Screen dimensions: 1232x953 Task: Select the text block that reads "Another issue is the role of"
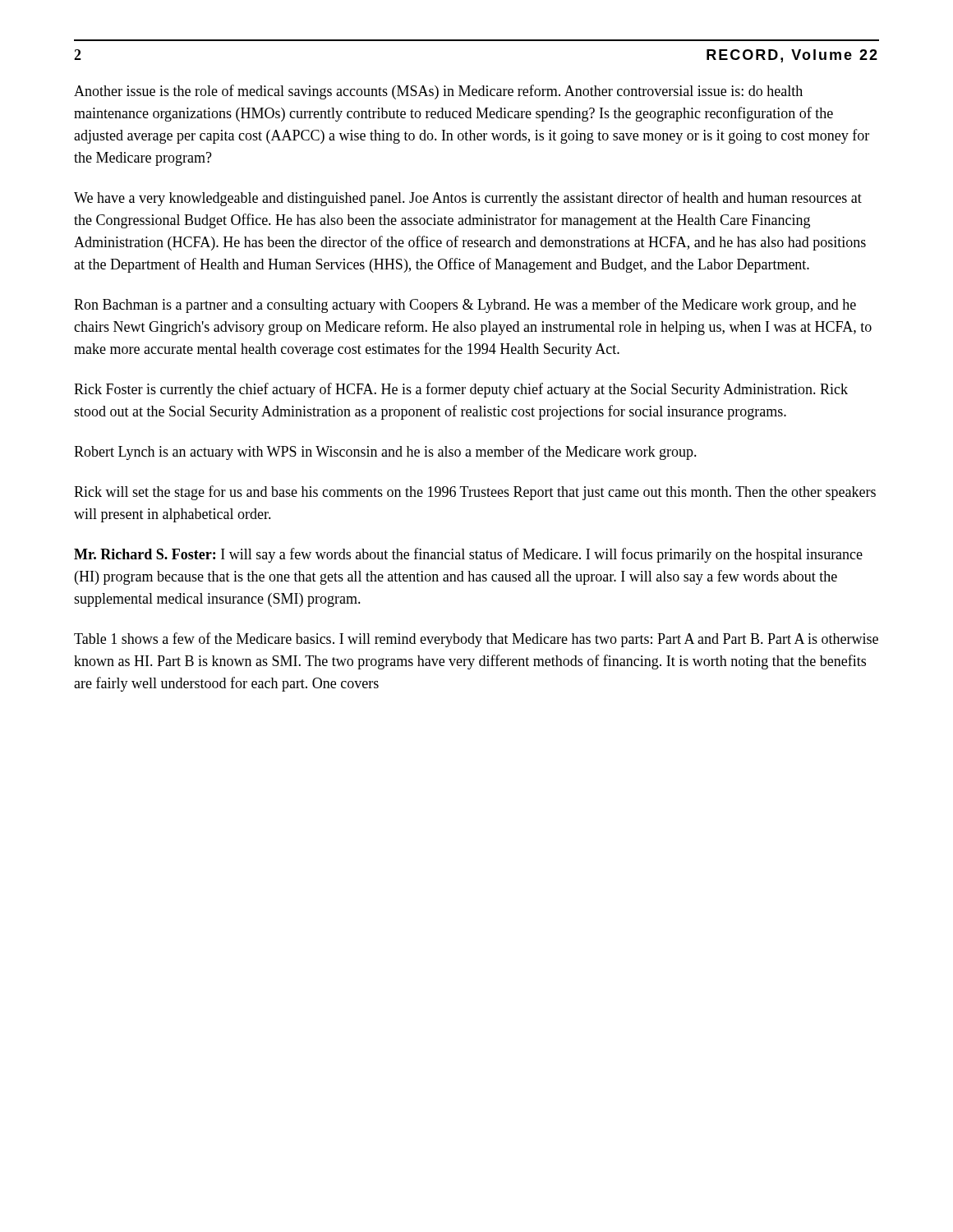pos(472,124)
